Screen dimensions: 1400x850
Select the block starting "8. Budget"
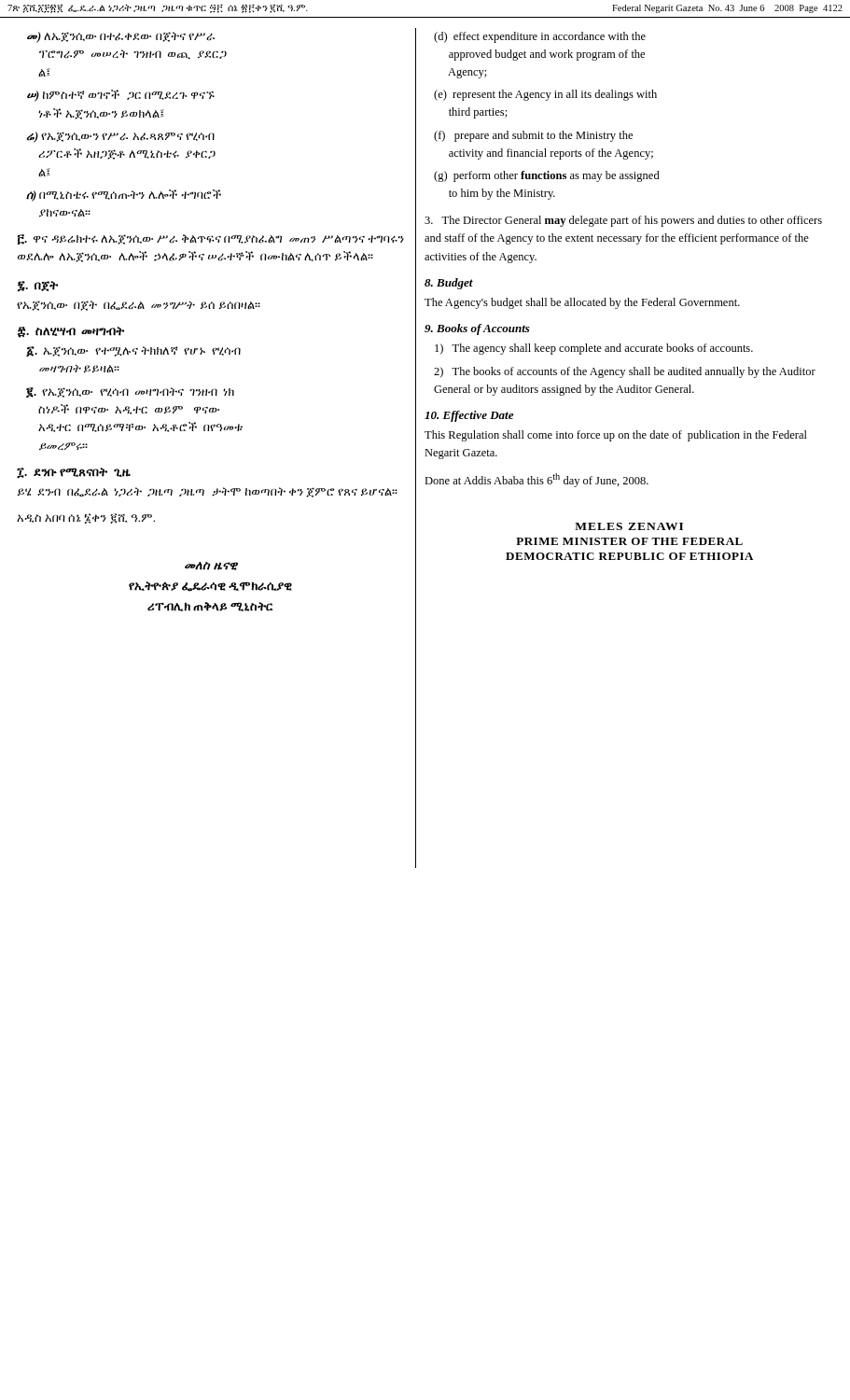click(x=449, y=282)
